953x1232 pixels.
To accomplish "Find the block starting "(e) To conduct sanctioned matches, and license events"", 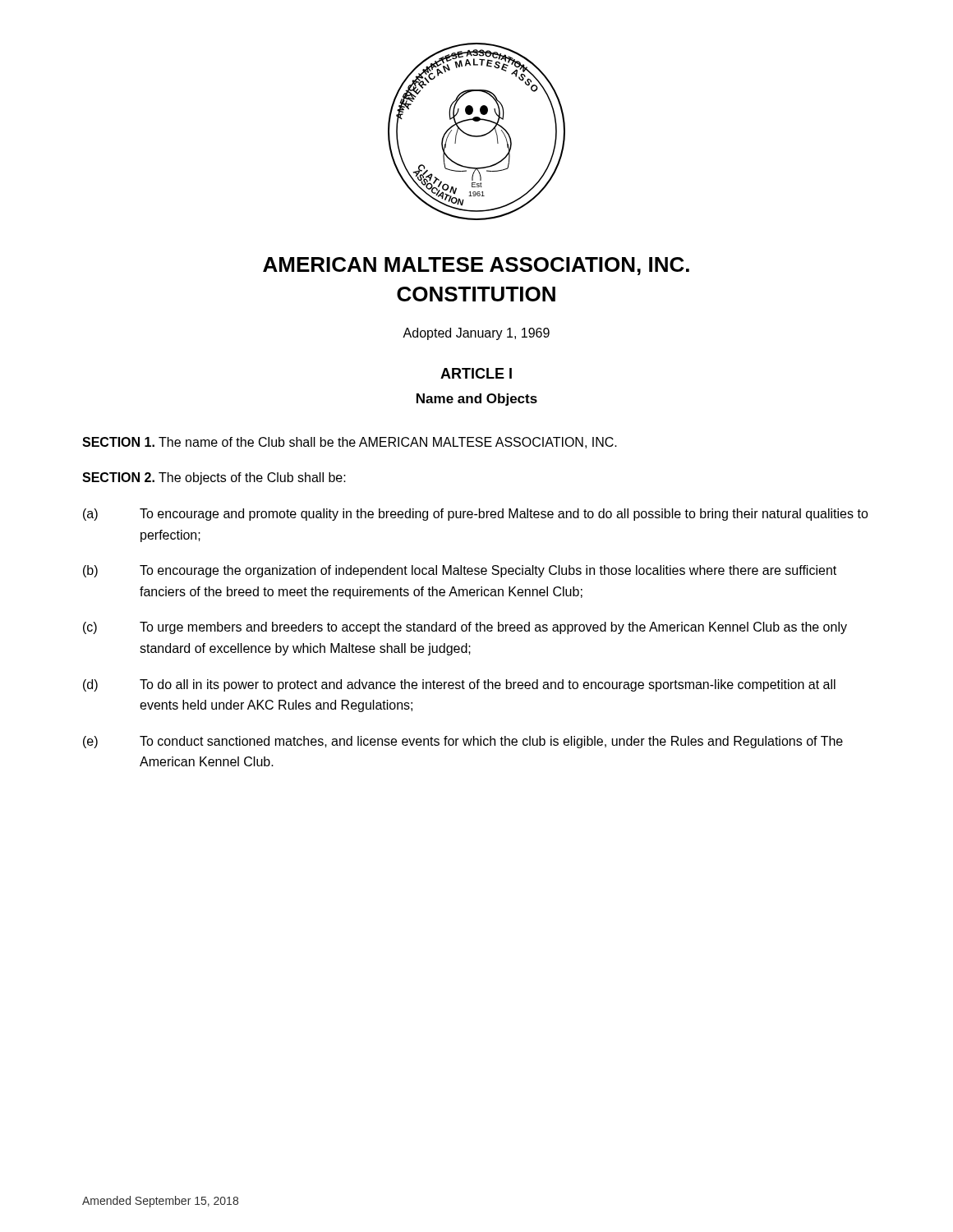I will click(x=476, y=752).
